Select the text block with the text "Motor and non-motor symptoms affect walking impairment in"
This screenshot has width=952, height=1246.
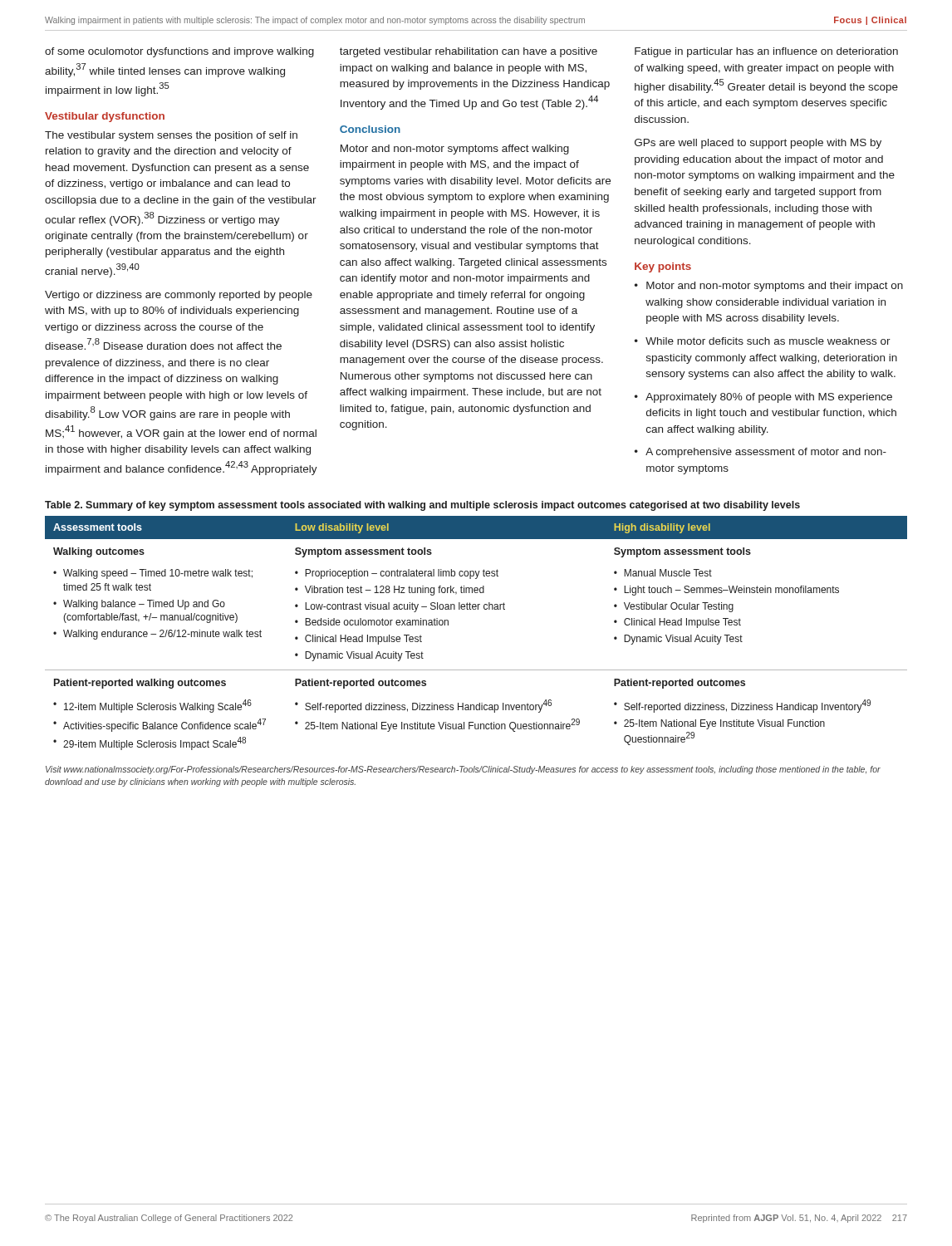(x=476, y=286)
